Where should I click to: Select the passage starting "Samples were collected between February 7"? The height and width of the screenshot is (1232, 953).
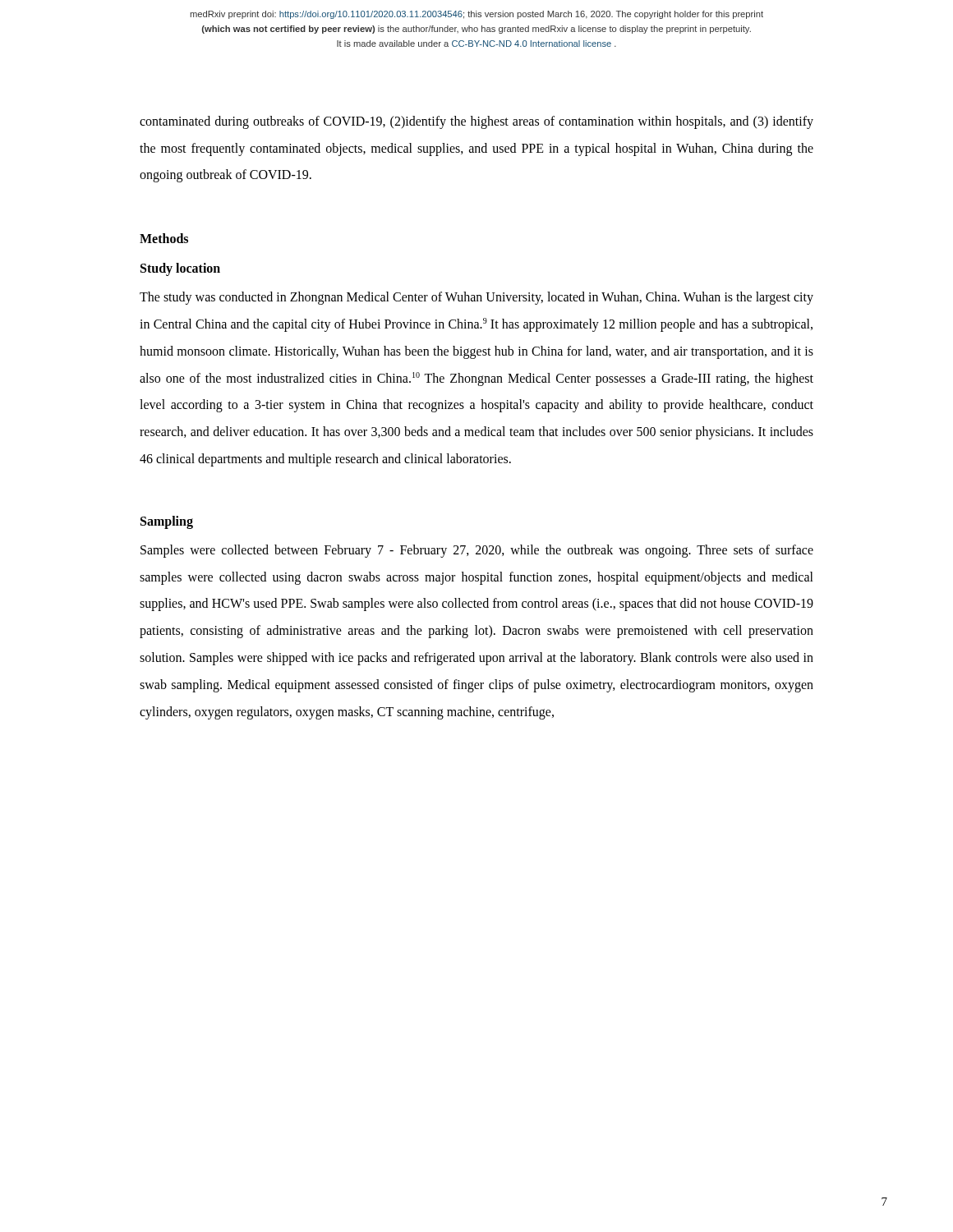click(476, 630)
